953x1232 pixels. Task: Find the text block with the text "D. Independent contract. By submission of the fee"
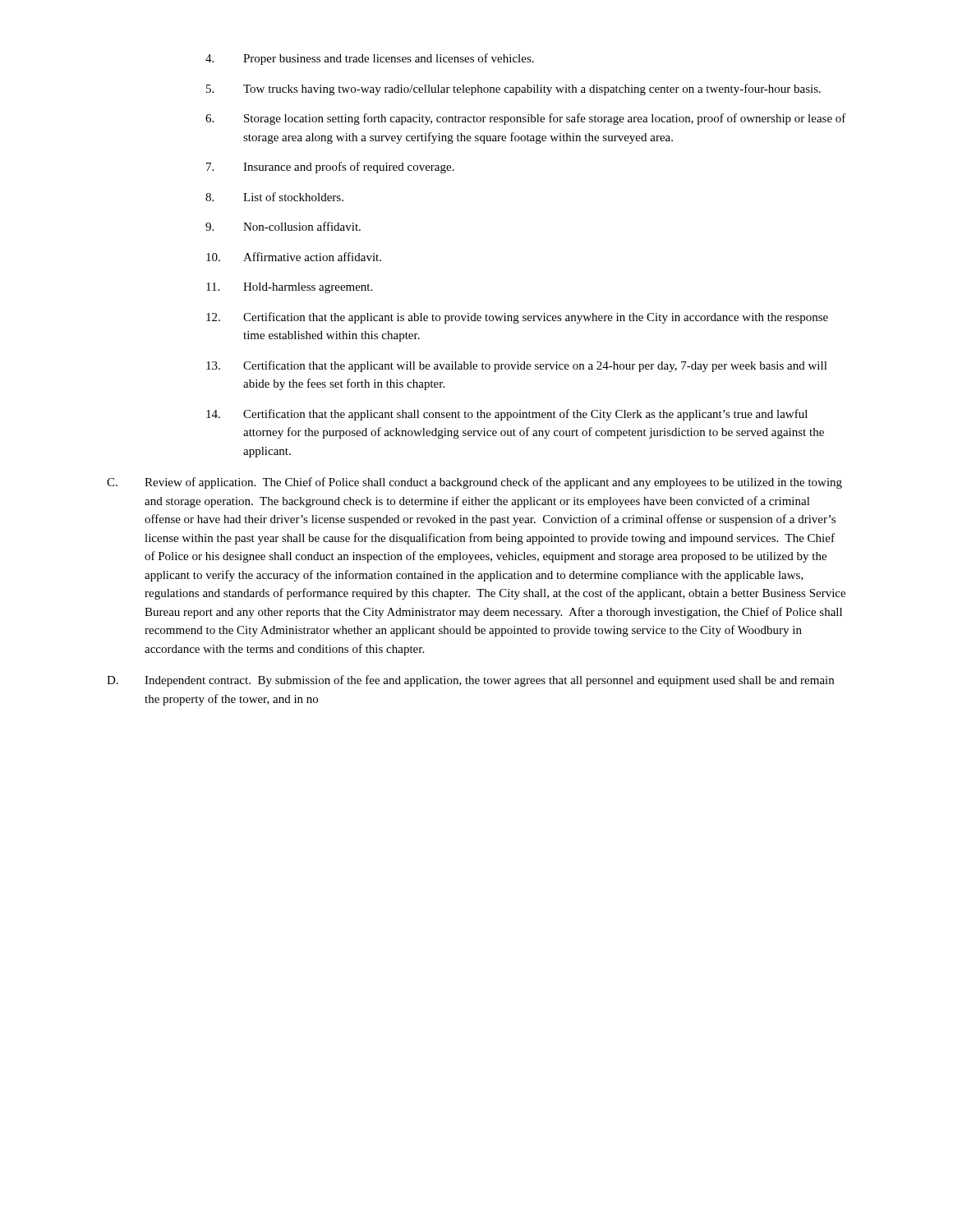tap(476, 690)
